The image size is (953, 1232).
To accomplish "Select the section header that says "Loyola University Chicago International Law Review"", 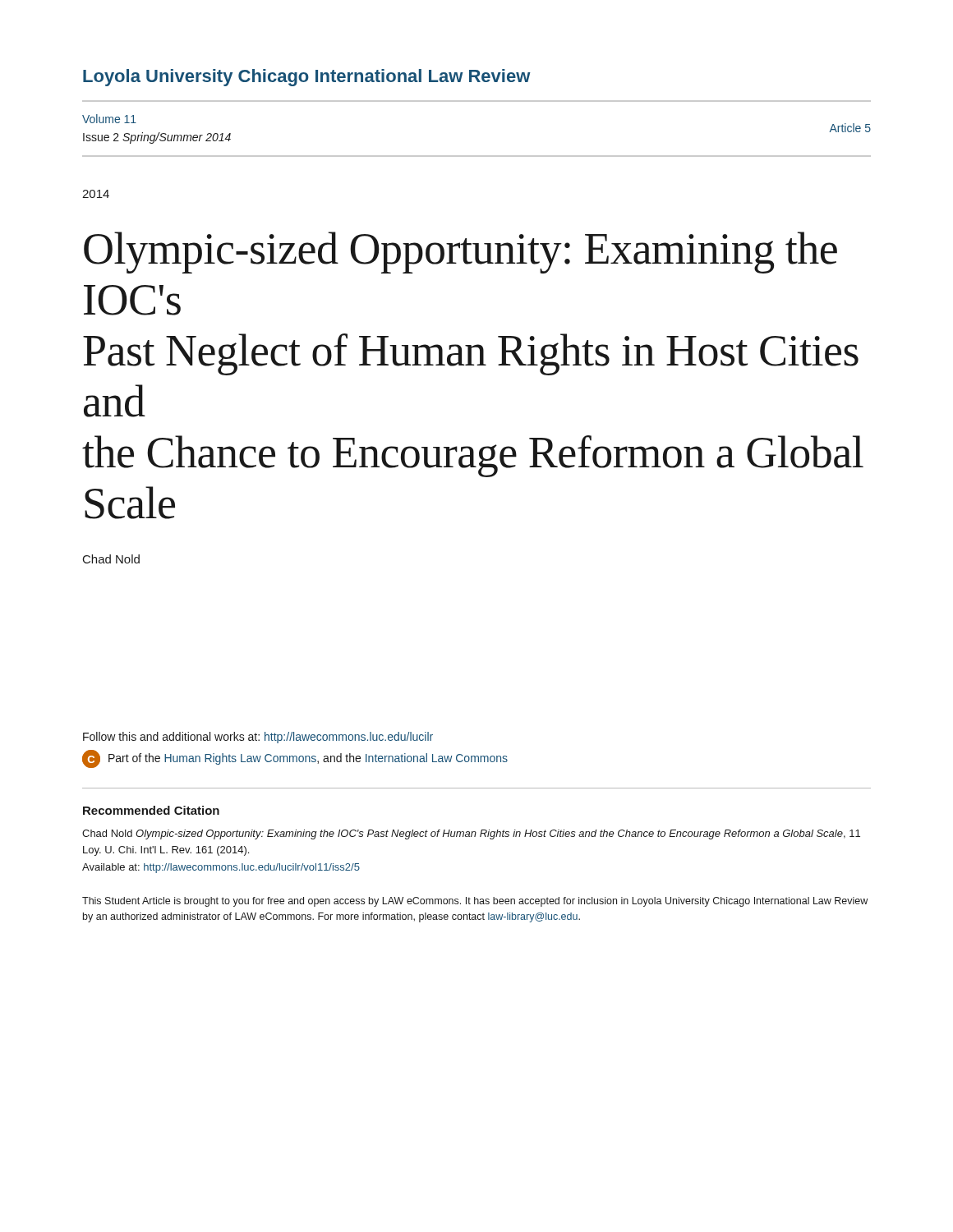I will tap(306, 76).
